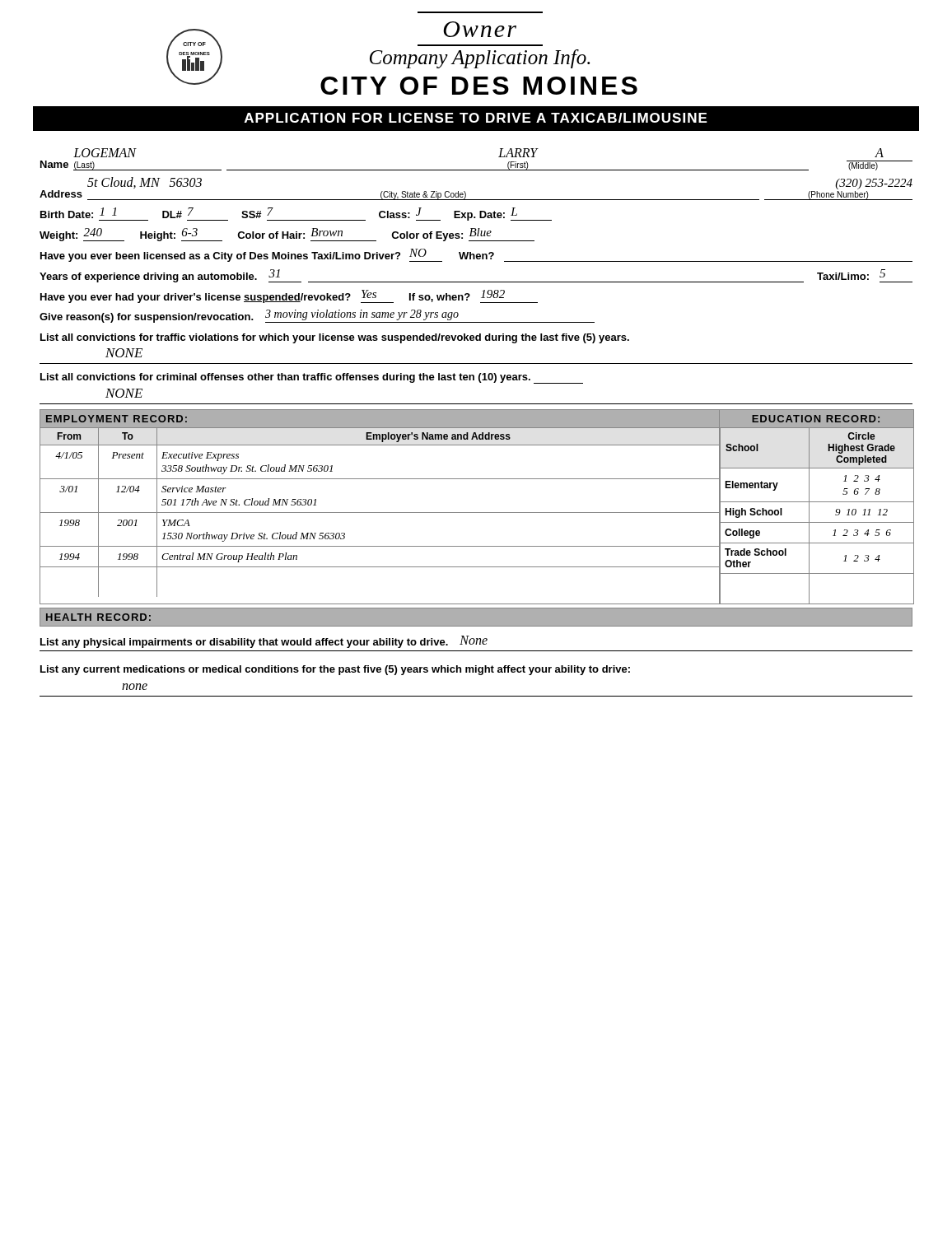The image size is (952, 1235).
Task: Select the element starting "Give reason(s) for suspension/revocation. 3 moving violations"
Action: tap(317, 315)
